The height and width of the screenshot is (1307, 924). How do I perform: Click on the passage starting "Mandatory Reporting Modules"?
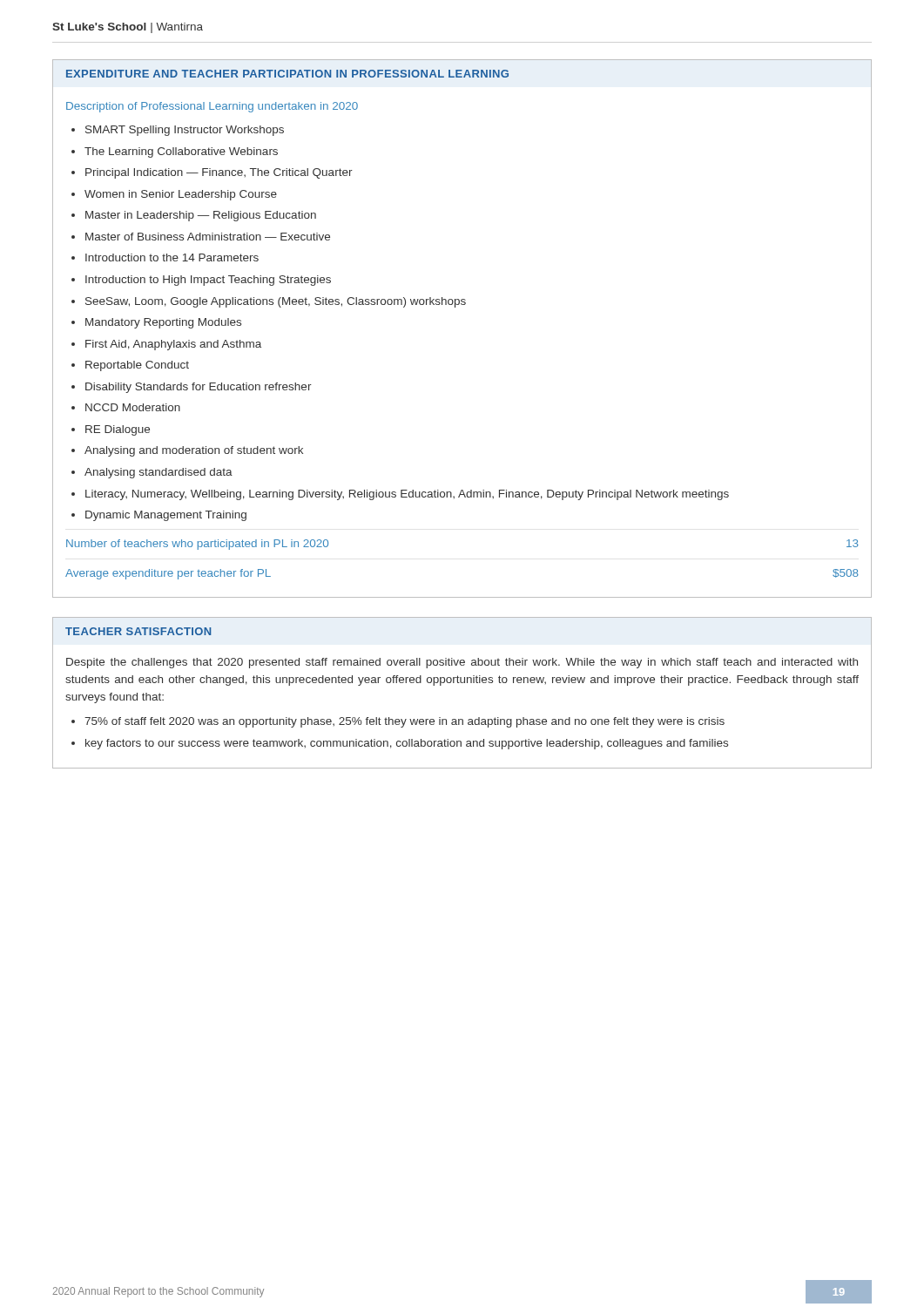pos(163,322)
